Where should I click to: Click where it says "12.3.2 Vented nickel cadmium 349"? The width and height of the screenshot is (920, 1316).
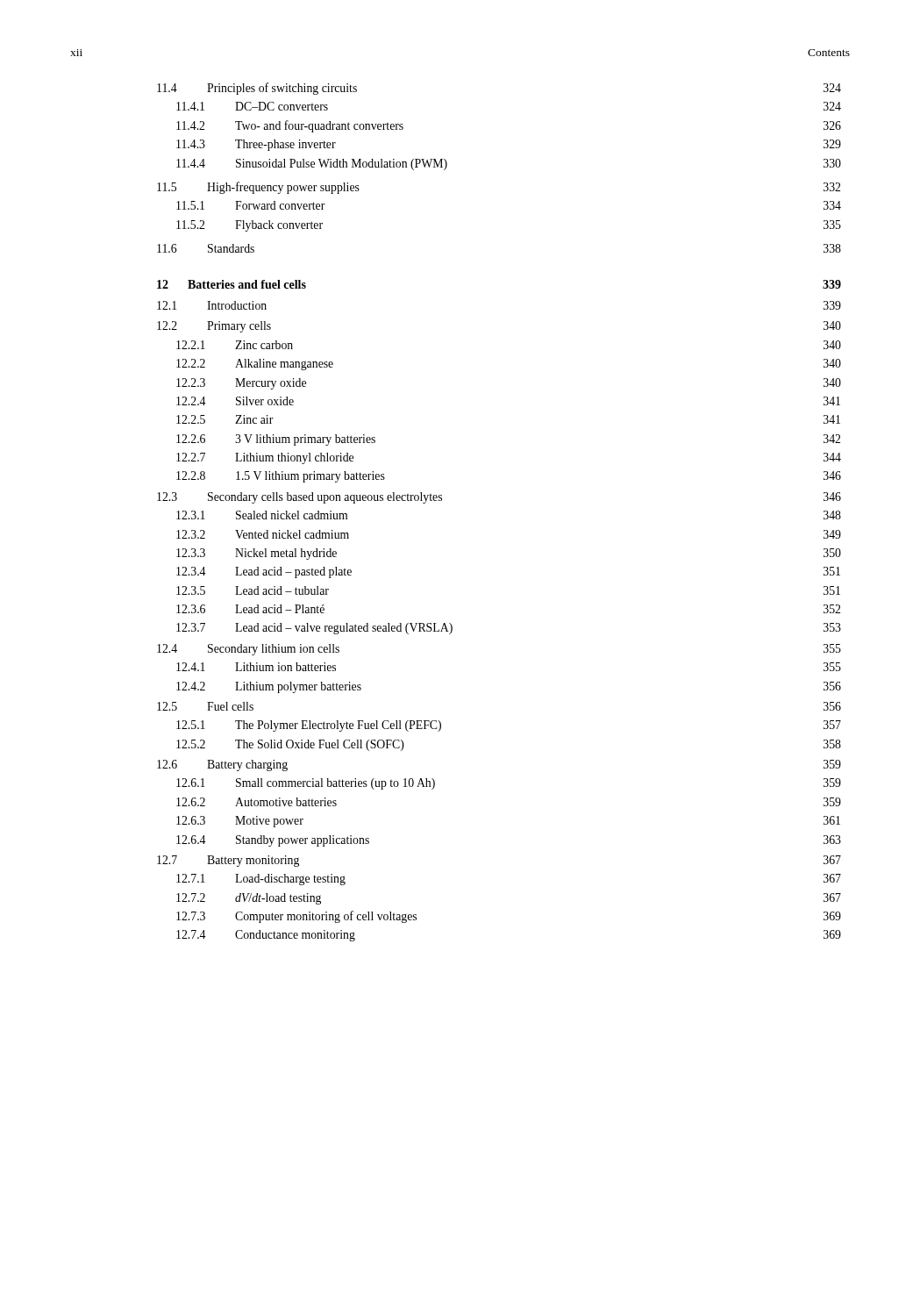(193, 534)
